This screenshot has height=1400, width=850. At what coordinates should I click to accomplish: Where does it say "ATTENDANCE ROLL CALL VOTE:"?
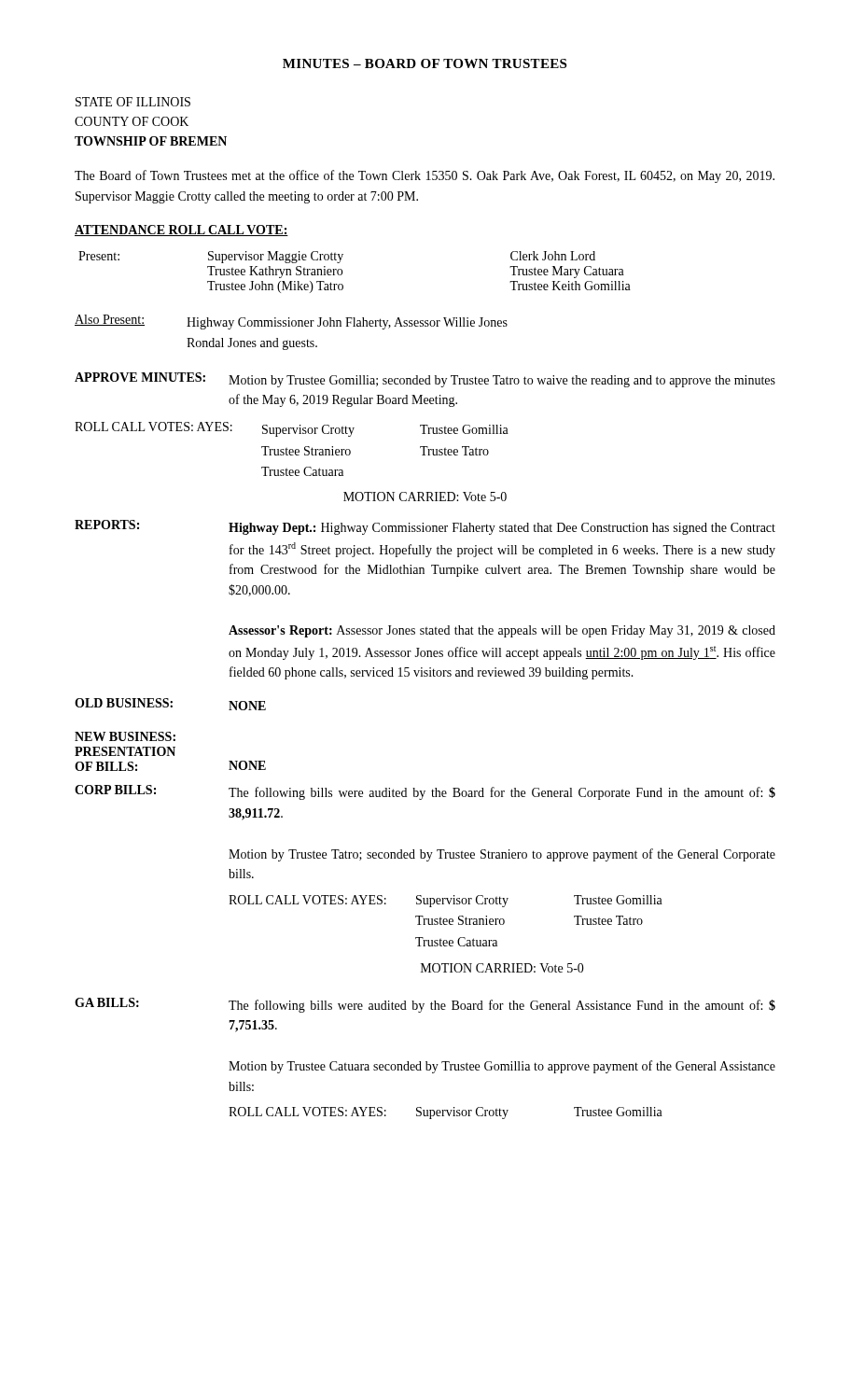click(x=181, y=230)
